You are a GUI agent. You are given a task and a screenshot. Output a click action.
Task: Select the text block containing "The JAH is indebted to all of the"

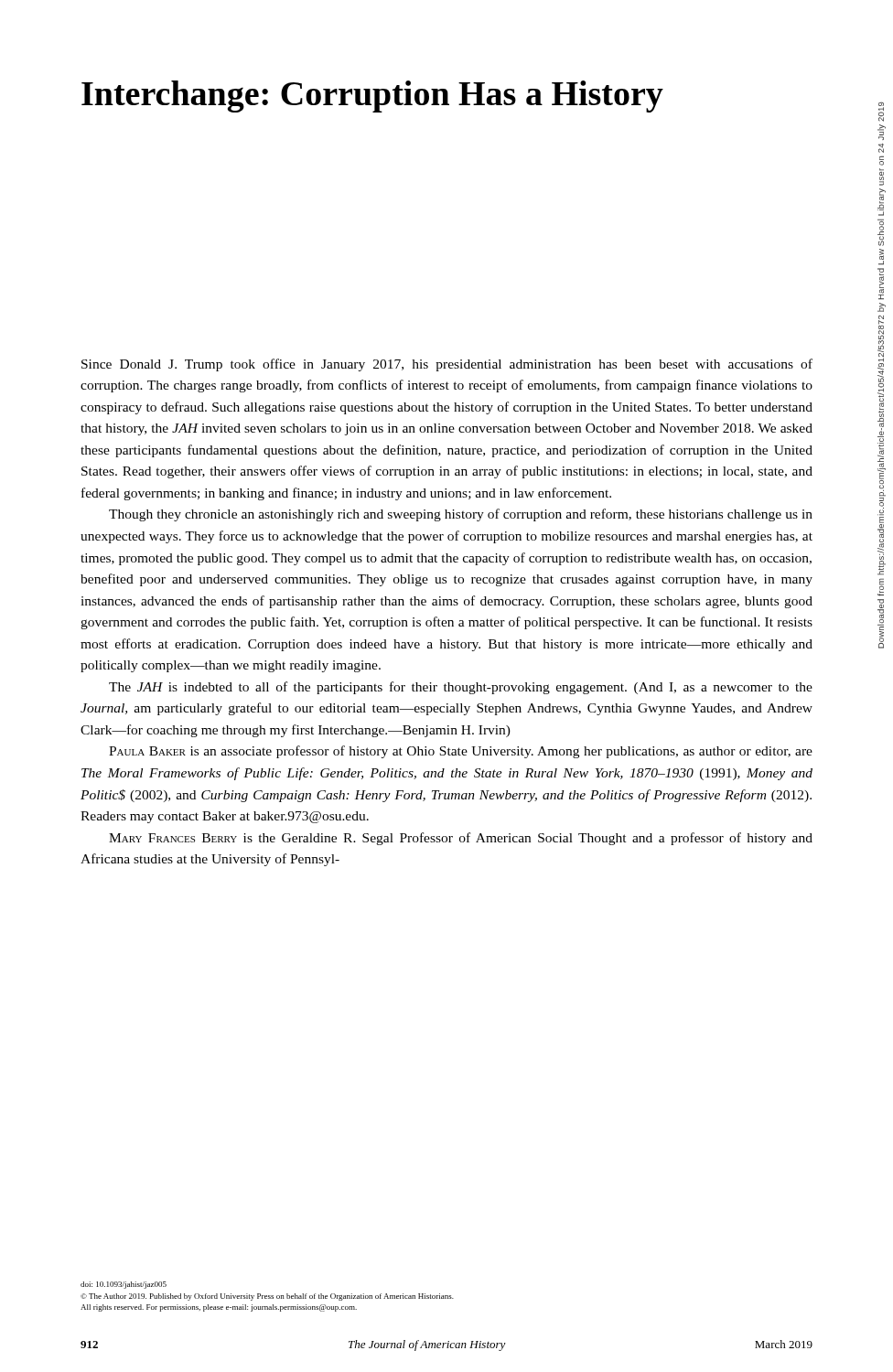coord(446,708)
